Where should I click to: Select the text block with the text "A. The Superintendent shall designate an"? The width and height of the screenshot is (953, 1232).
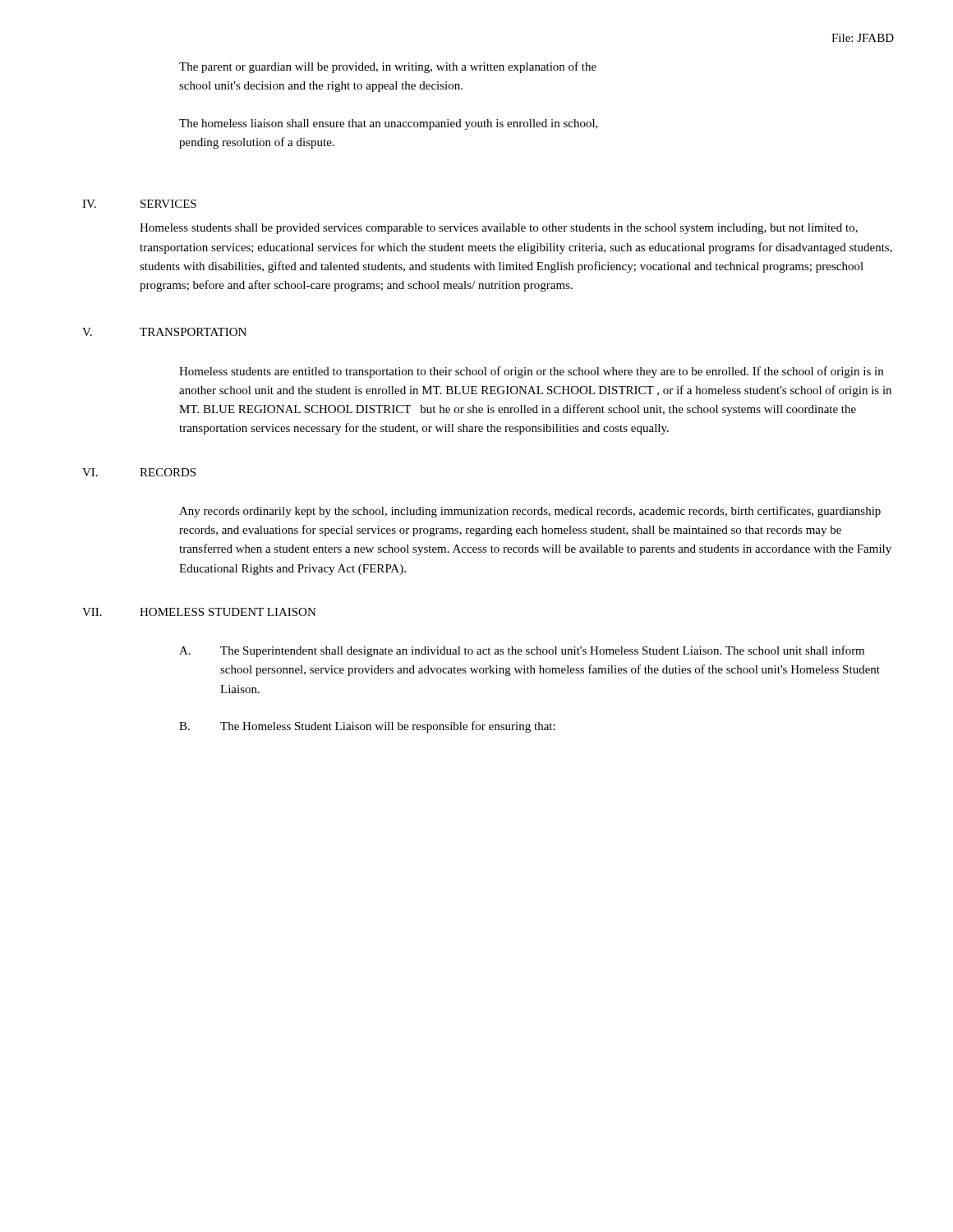536,670
